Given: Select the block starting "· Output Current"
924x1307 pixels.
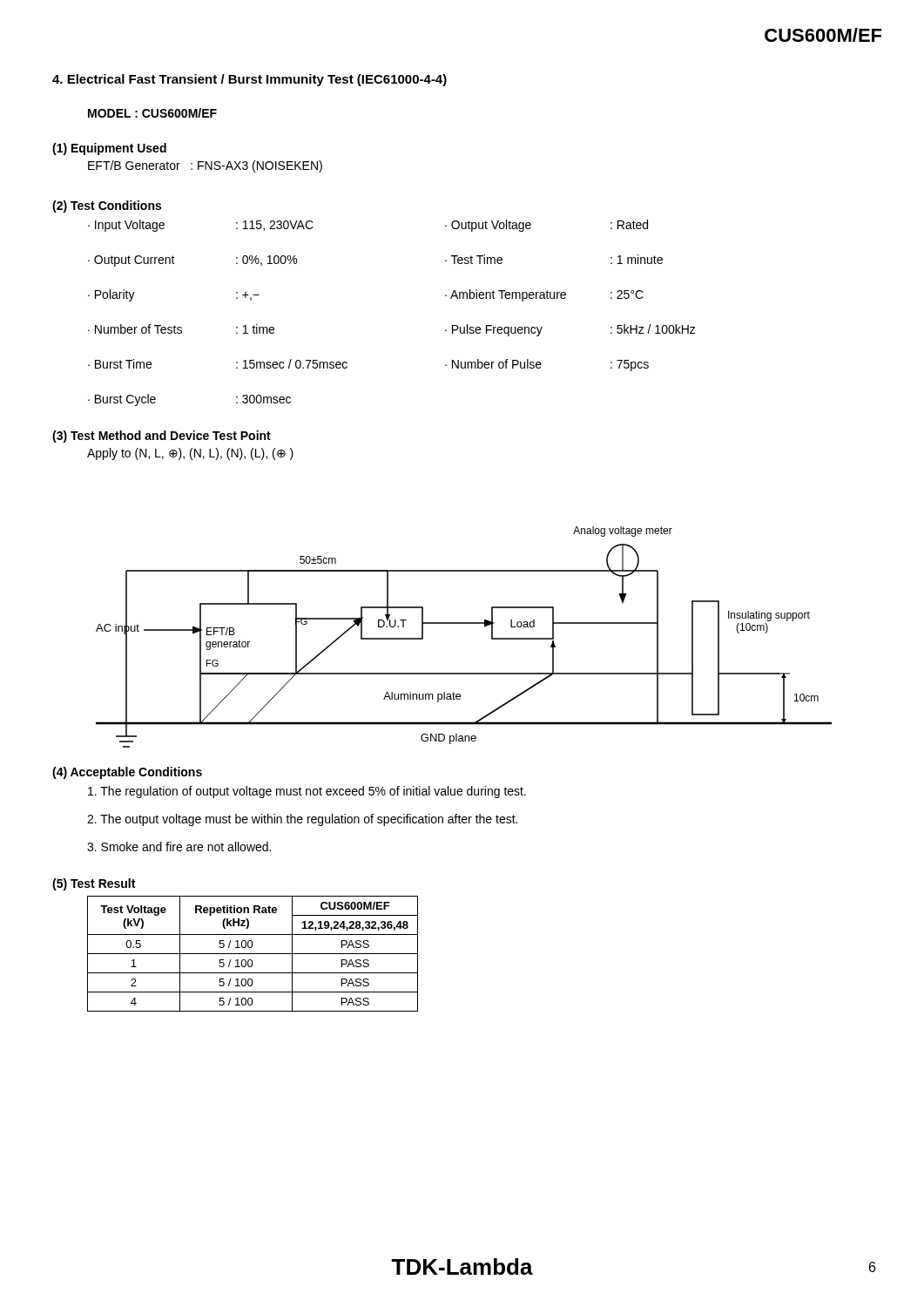Looking at the screenshot, I should [131, 260].
